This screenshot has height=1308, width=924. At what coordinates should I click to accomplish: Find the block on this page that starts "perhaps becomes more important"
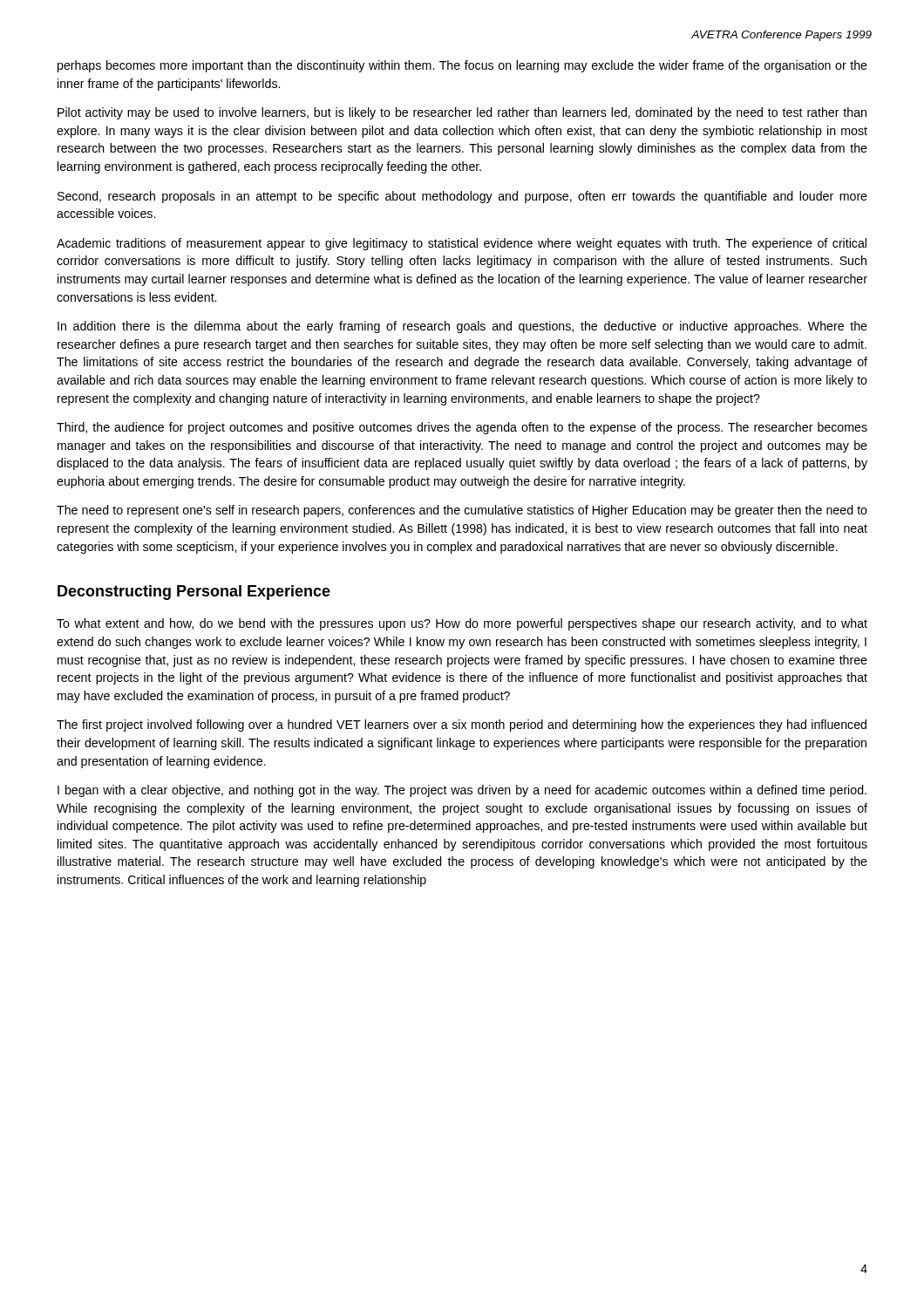[462, 75]
